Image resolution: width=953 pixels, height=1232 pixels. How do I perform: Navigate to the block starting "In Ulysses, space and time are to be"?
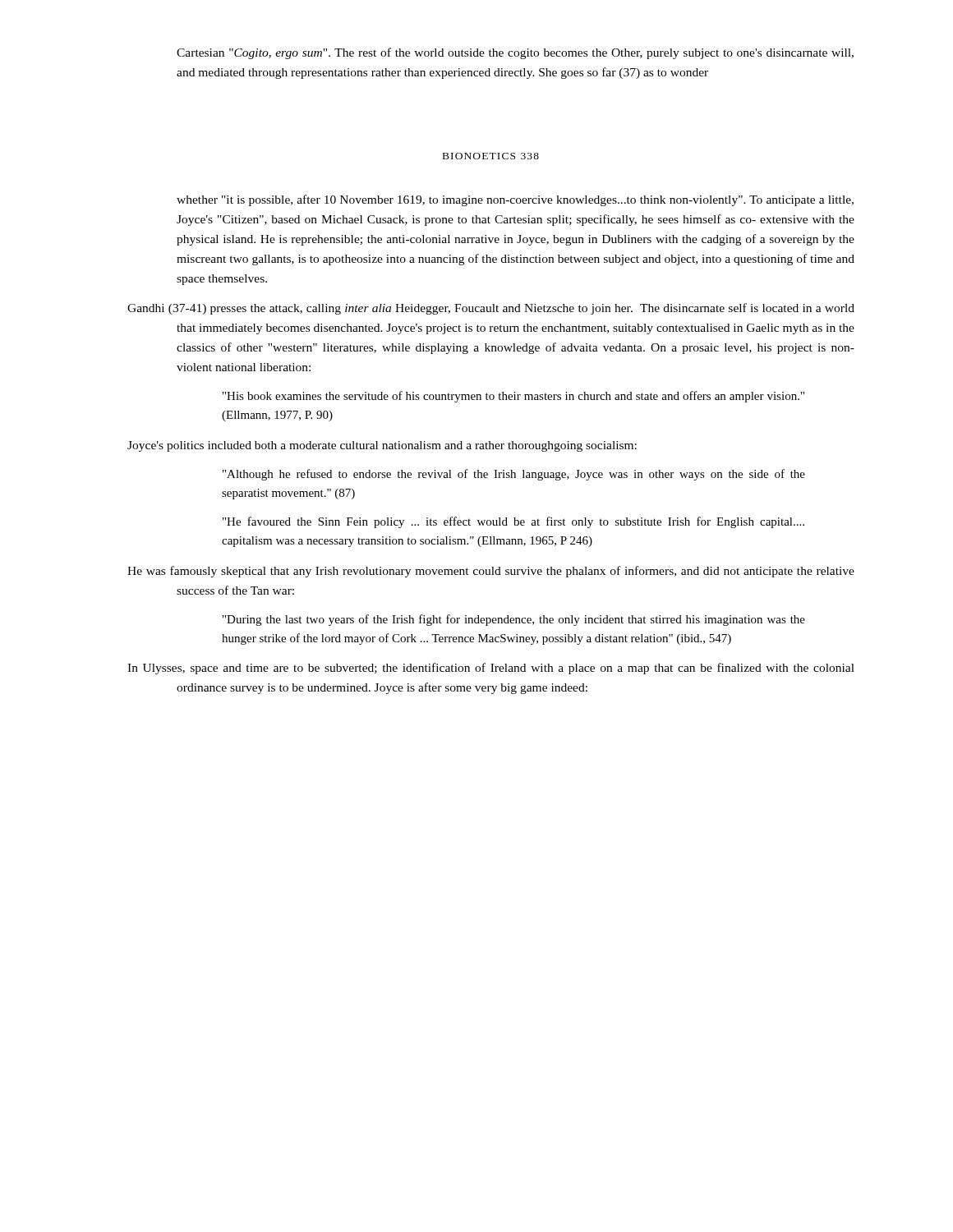(x=491, y=677)
